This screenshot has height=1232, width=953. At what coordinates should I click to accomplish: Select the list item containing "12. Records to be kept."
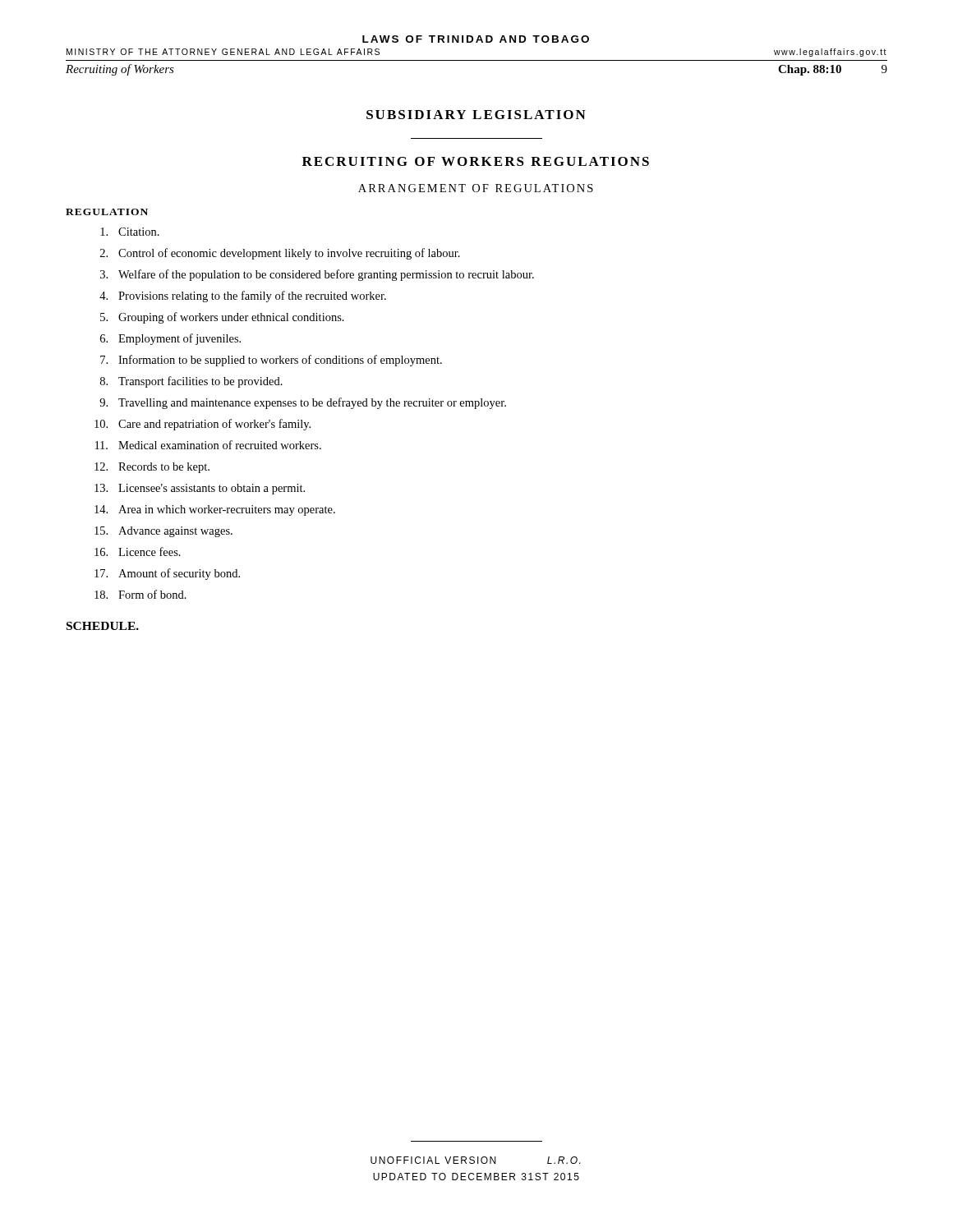[152, 468]
